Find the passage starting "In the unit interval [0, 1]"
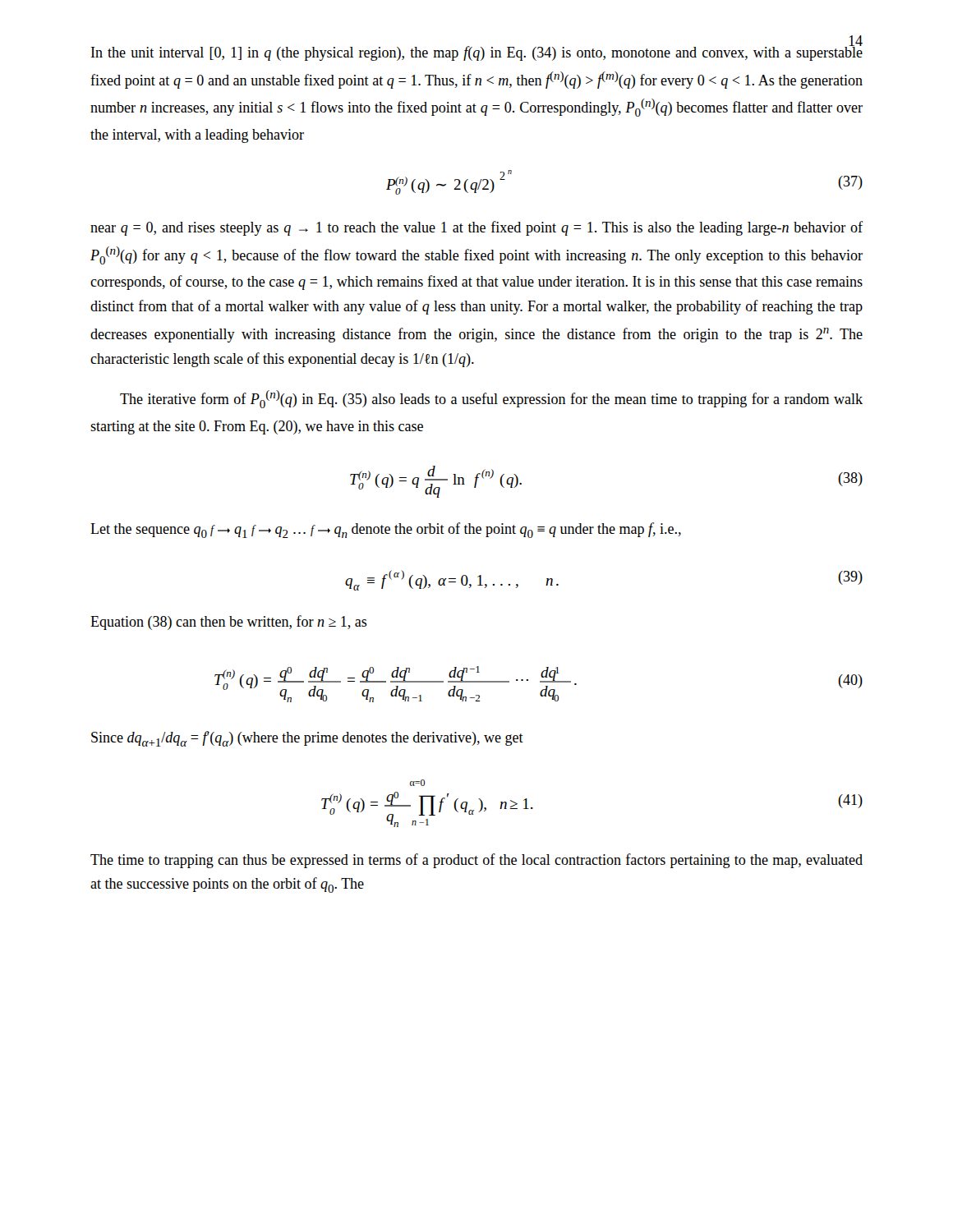Image resolution: width=953 pixels, height=1232 pixels. click(x=476, y=94)
